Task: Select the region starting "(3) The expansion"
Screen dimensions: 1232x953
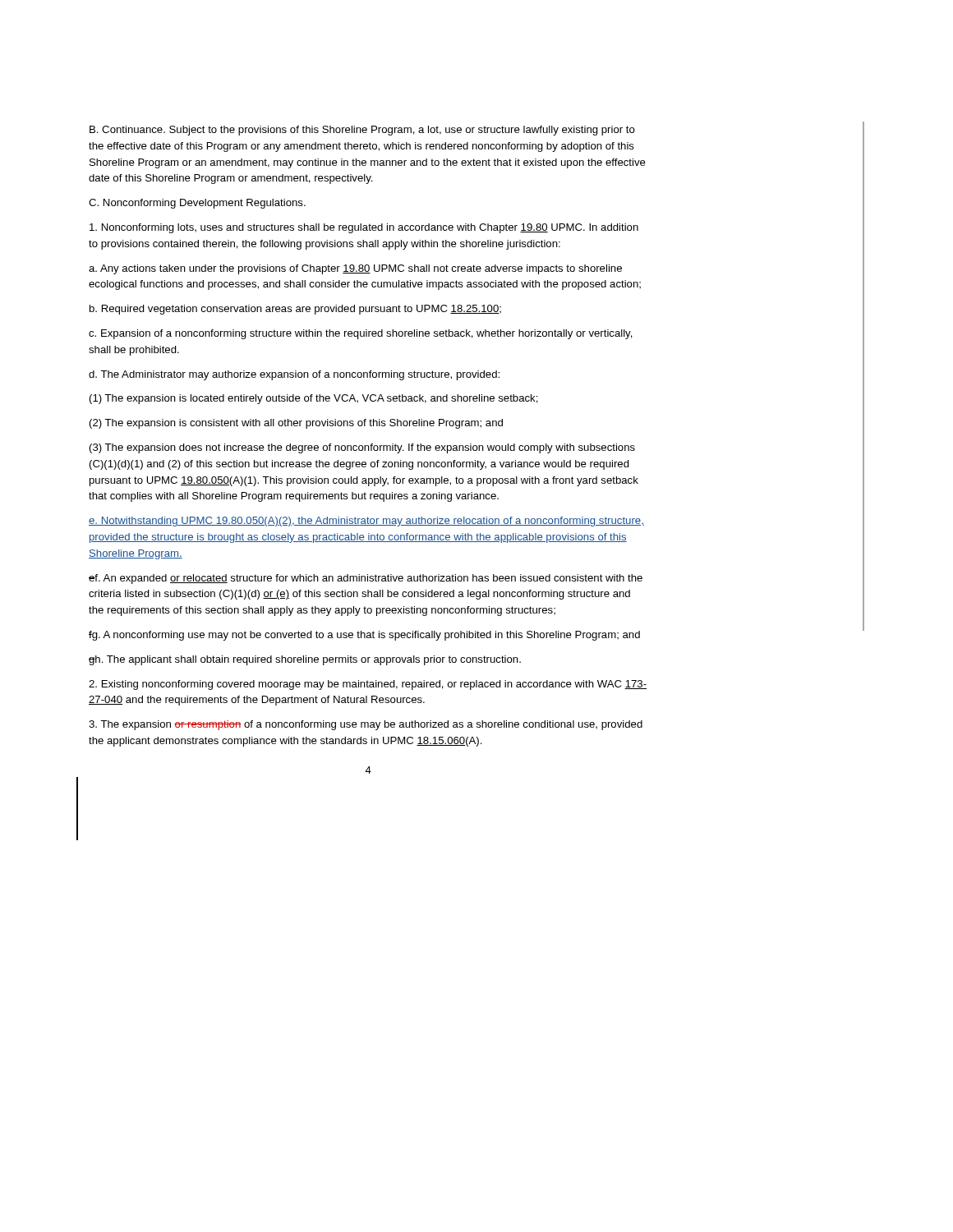Action: click(363, 472)
